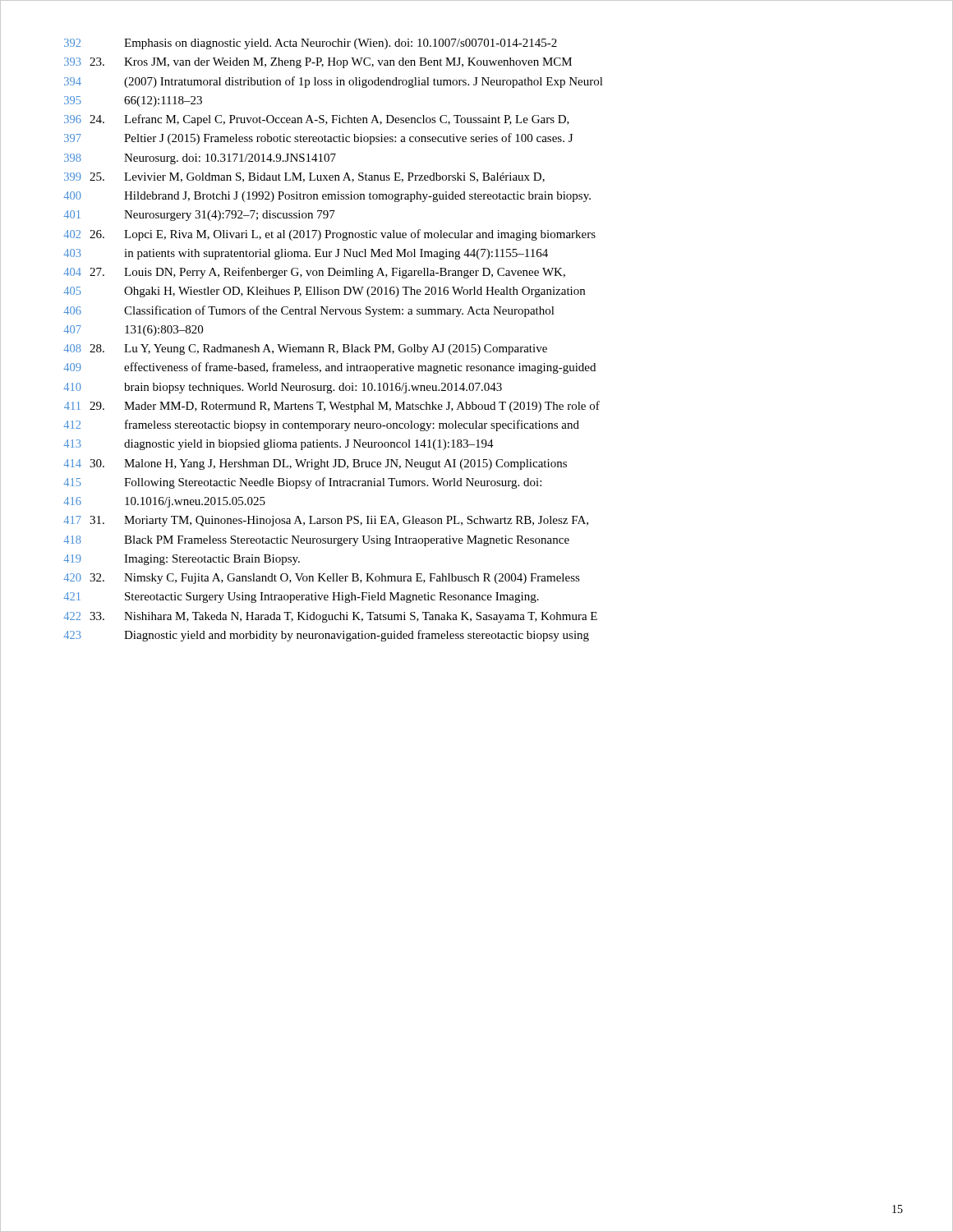Point to the block beginning "399 25. Levivier M, Goldman S, Bidaut LM,"
The width and height of the screenshot is (953, 1232).
[476, 177]
